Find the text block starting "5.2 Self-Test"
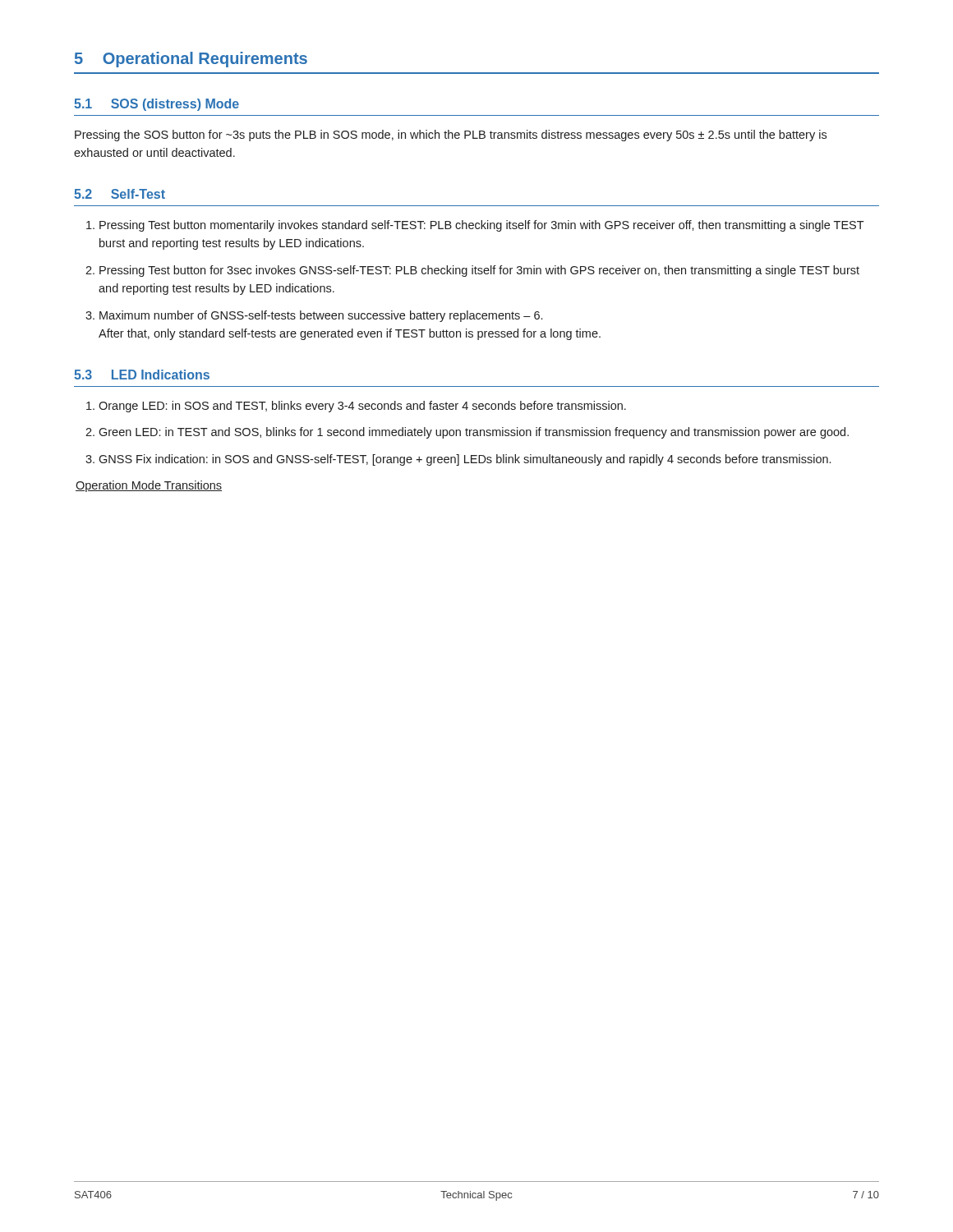This screenshot has height=1232, width=953. (476, 197)
